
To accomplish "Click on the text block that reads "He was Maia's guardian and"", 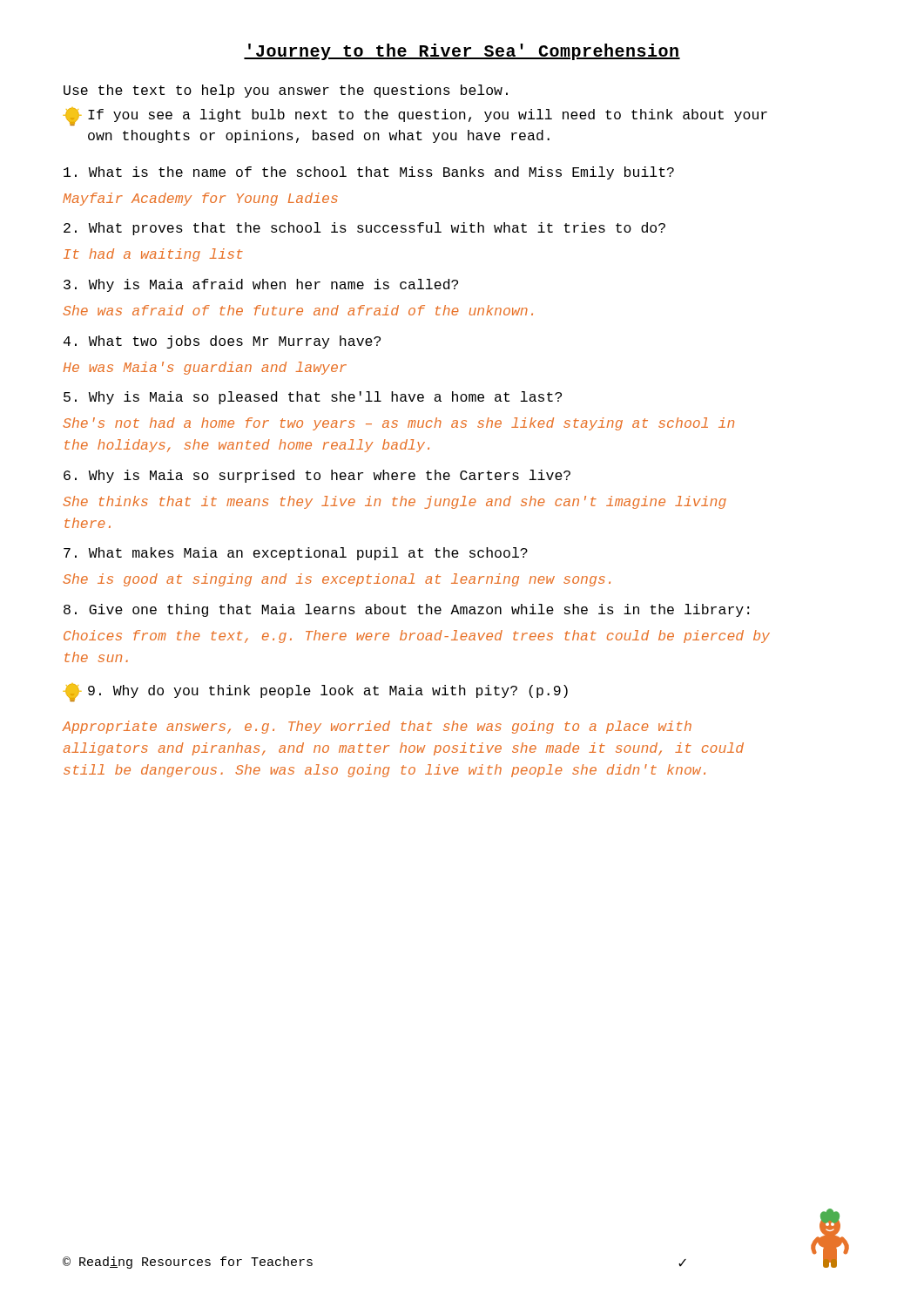I will [205, 368].
